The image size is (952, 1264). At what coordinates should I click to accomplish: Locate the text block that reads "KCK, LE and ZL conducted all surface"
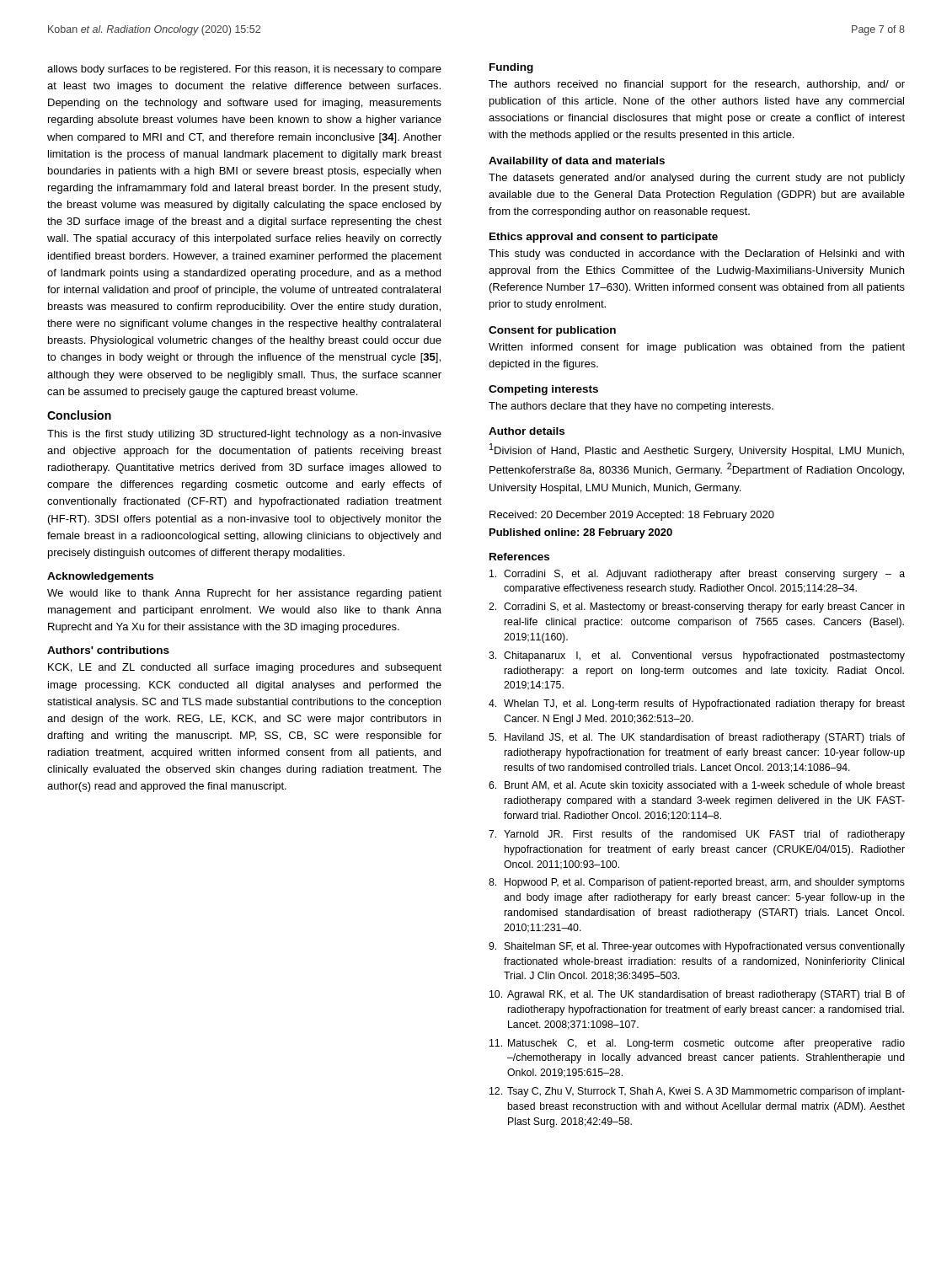(x=244, y=727)
